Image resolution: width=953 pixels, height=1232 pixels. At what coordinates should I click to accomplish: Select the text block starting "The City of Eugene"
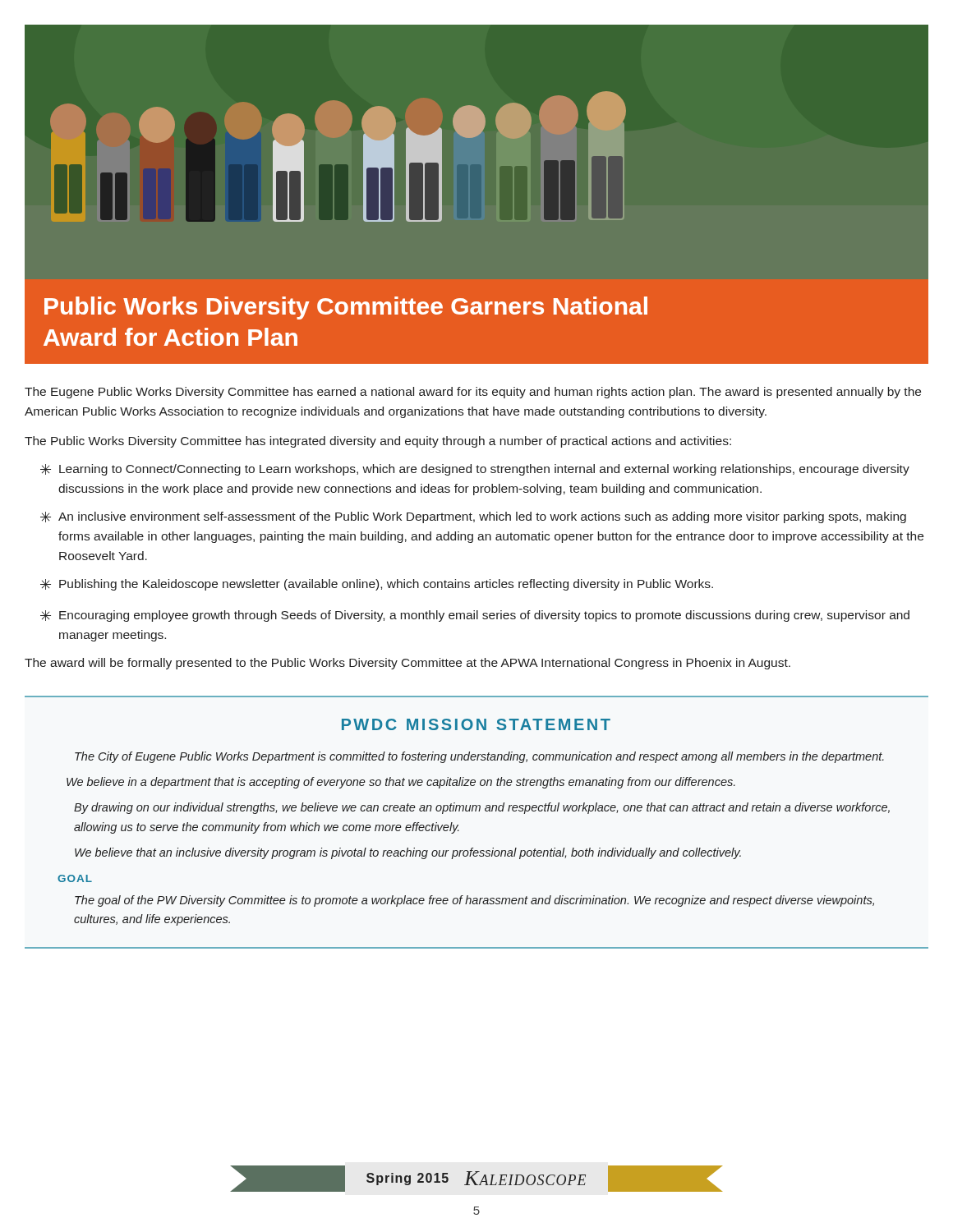pos(480,757)
